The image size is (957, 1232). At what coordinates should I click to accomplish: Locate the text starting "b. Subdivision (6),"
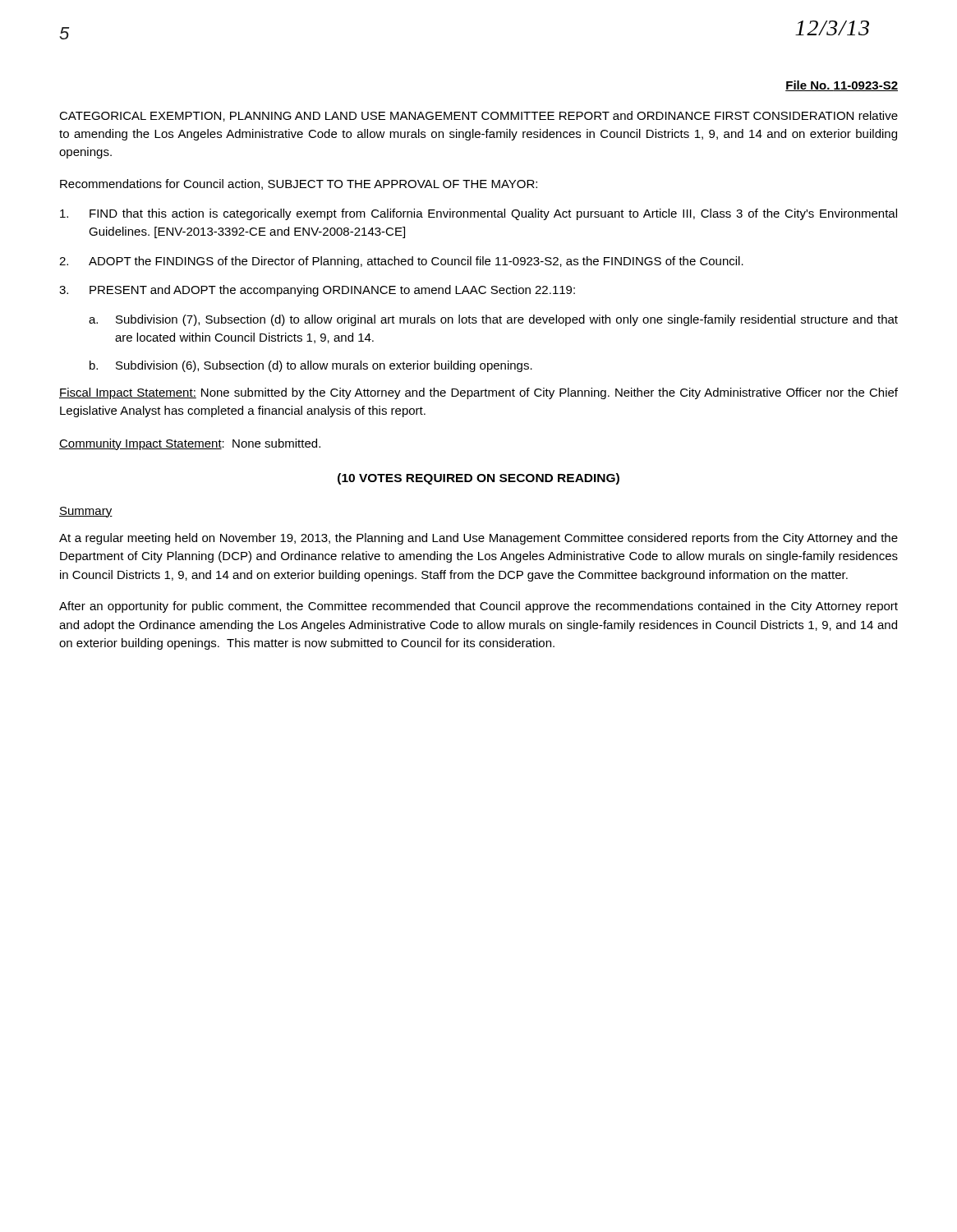[493, 365]
